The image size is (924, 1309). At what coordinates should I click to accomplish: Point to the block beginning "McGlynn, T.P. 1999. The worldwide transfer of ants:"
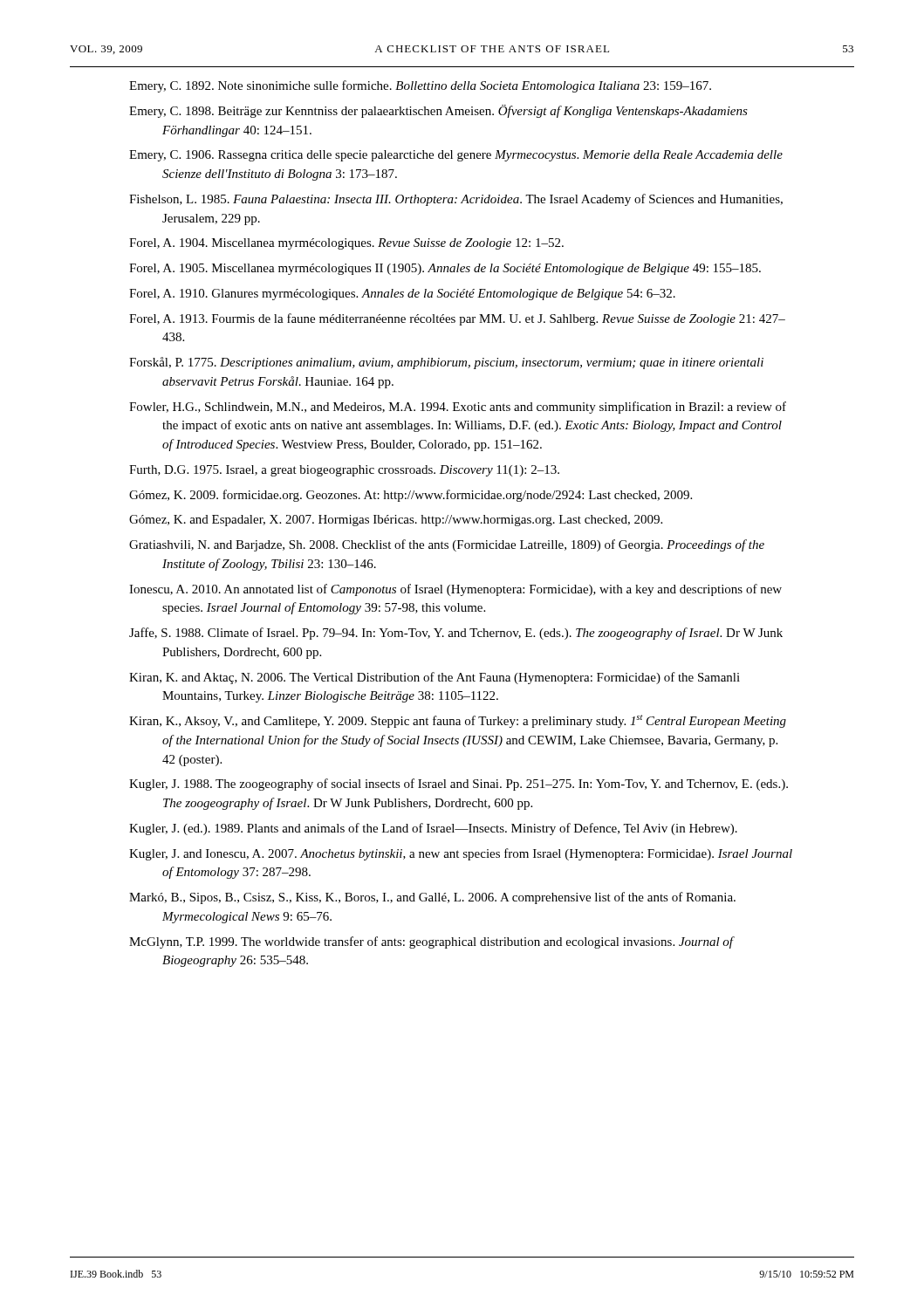[x=431, y=951]
